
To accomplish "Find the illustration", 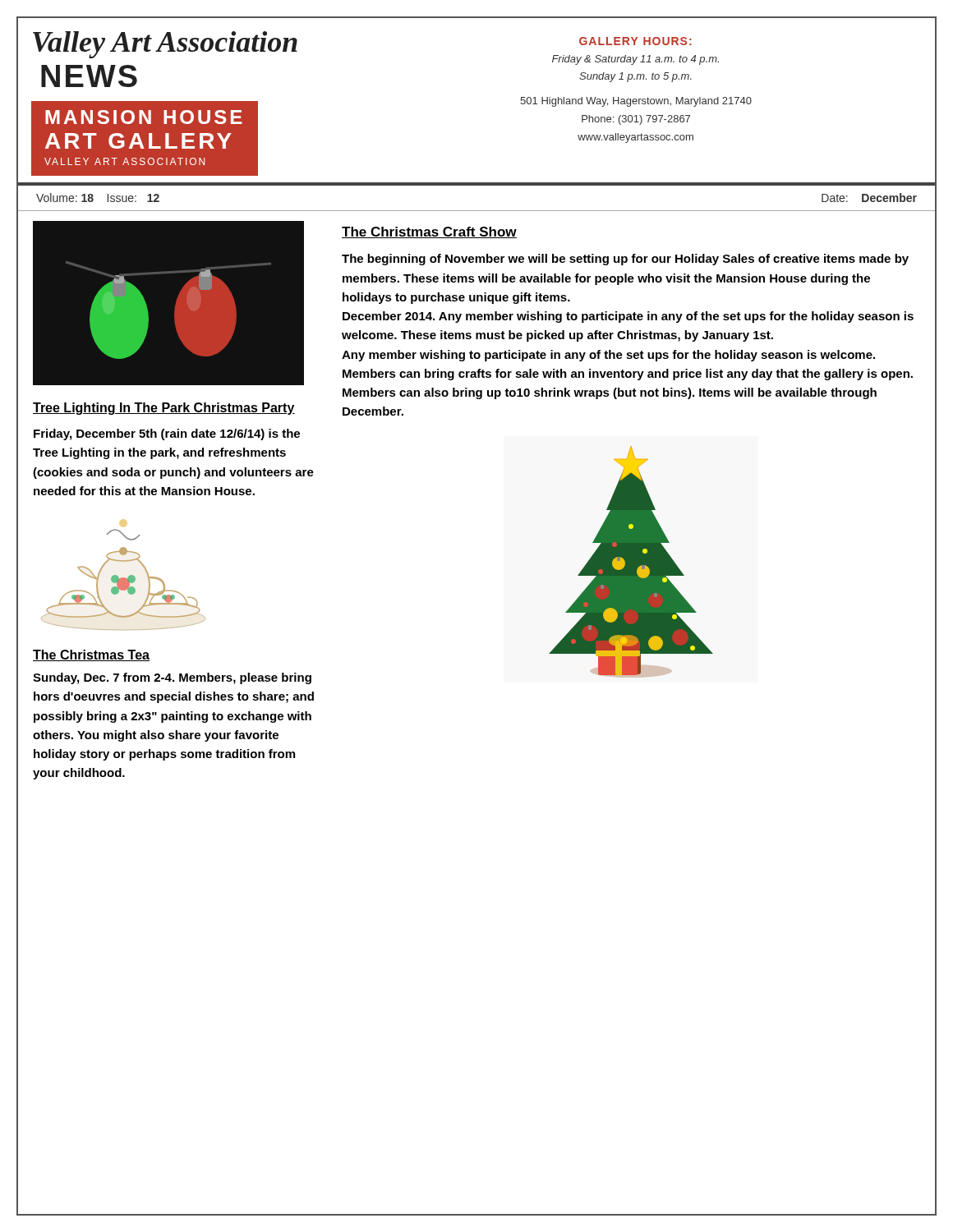I will pyautogui.click(x=174, y=575).
